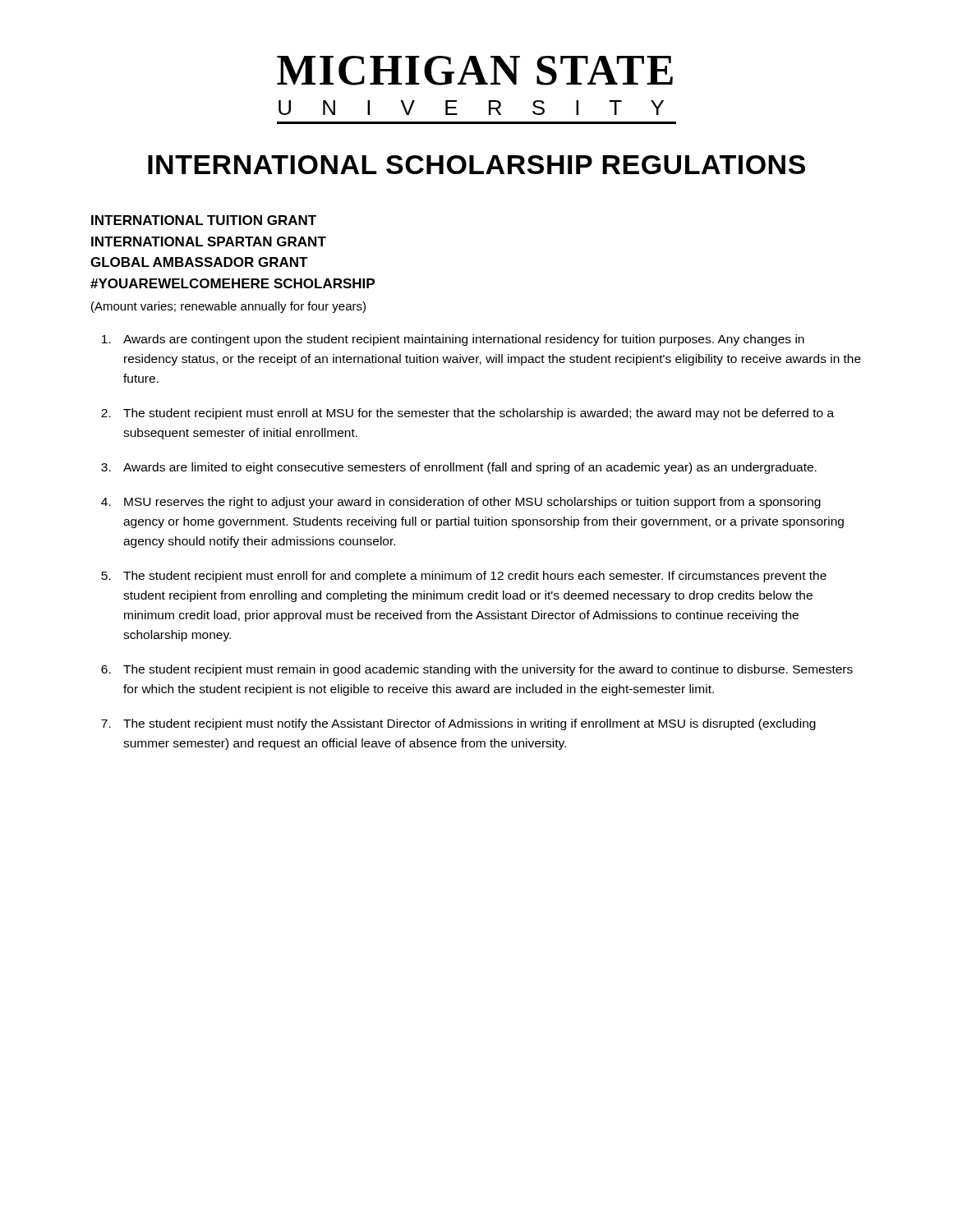Find the list item containing "The student recipient must remain in"

[488, 679]
